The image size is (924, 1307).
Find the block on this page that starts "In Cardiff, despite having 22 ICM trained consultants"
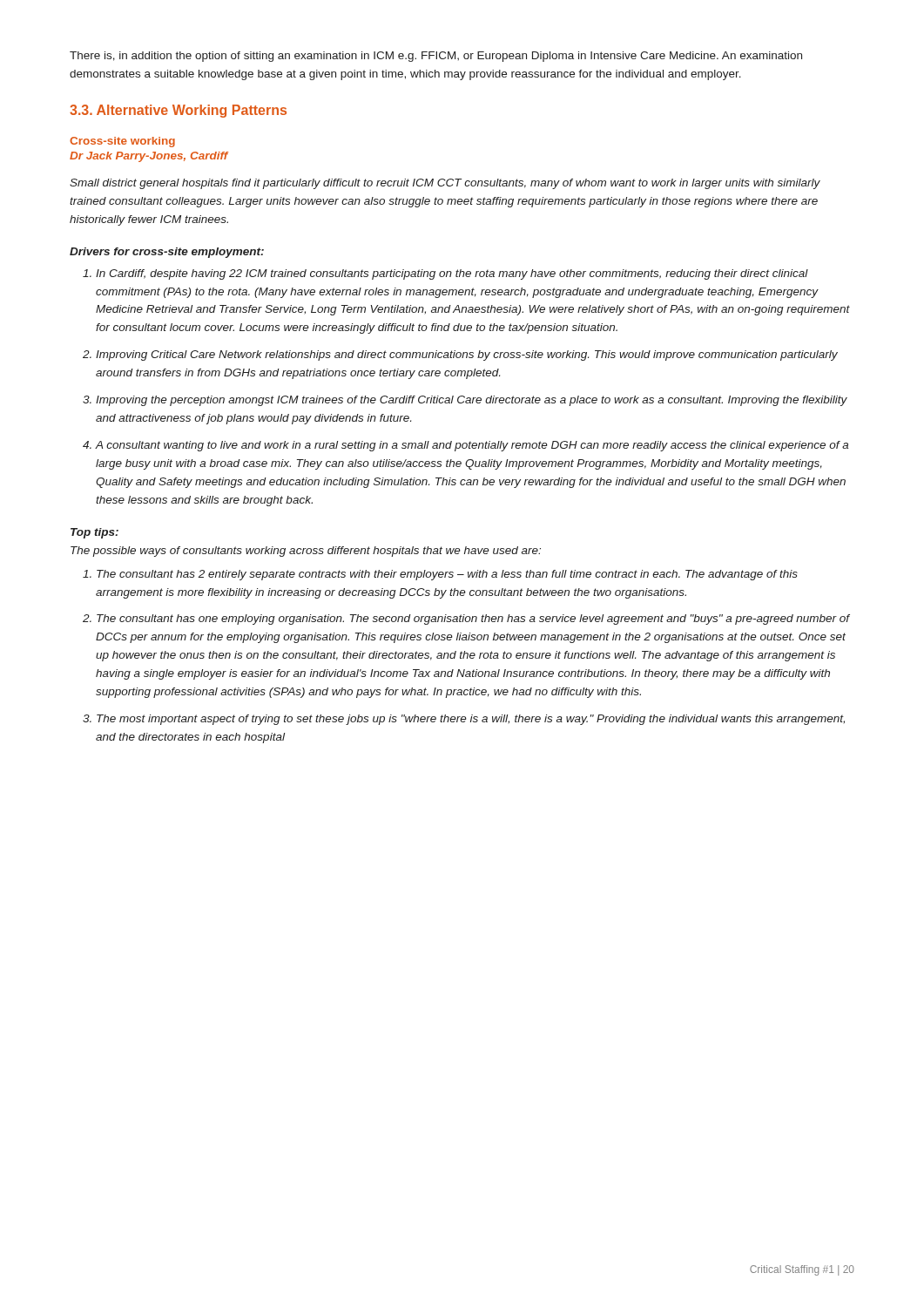point(473,300)
